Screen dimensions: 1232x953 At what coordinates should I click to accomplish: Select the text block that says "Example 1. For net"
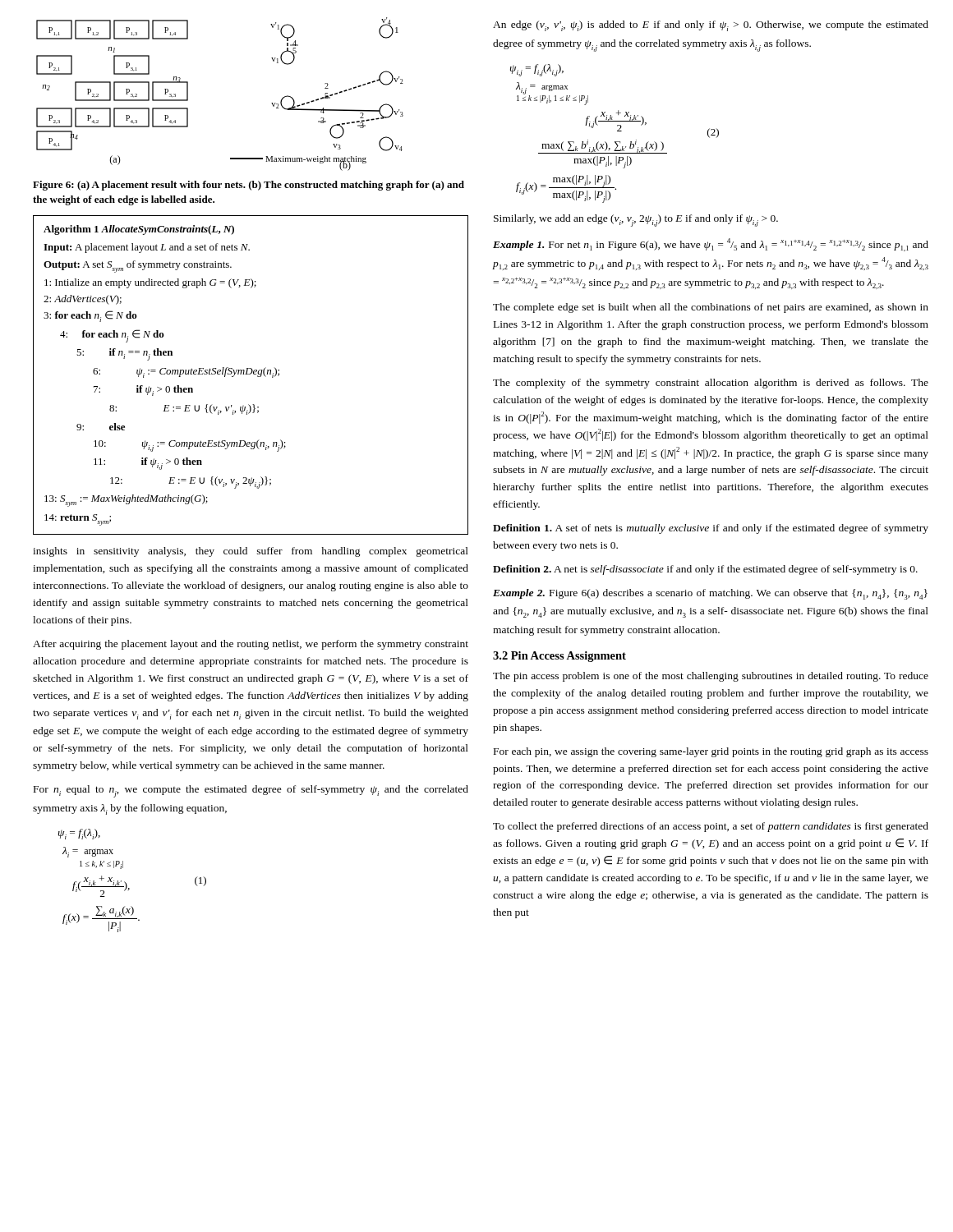711,264
